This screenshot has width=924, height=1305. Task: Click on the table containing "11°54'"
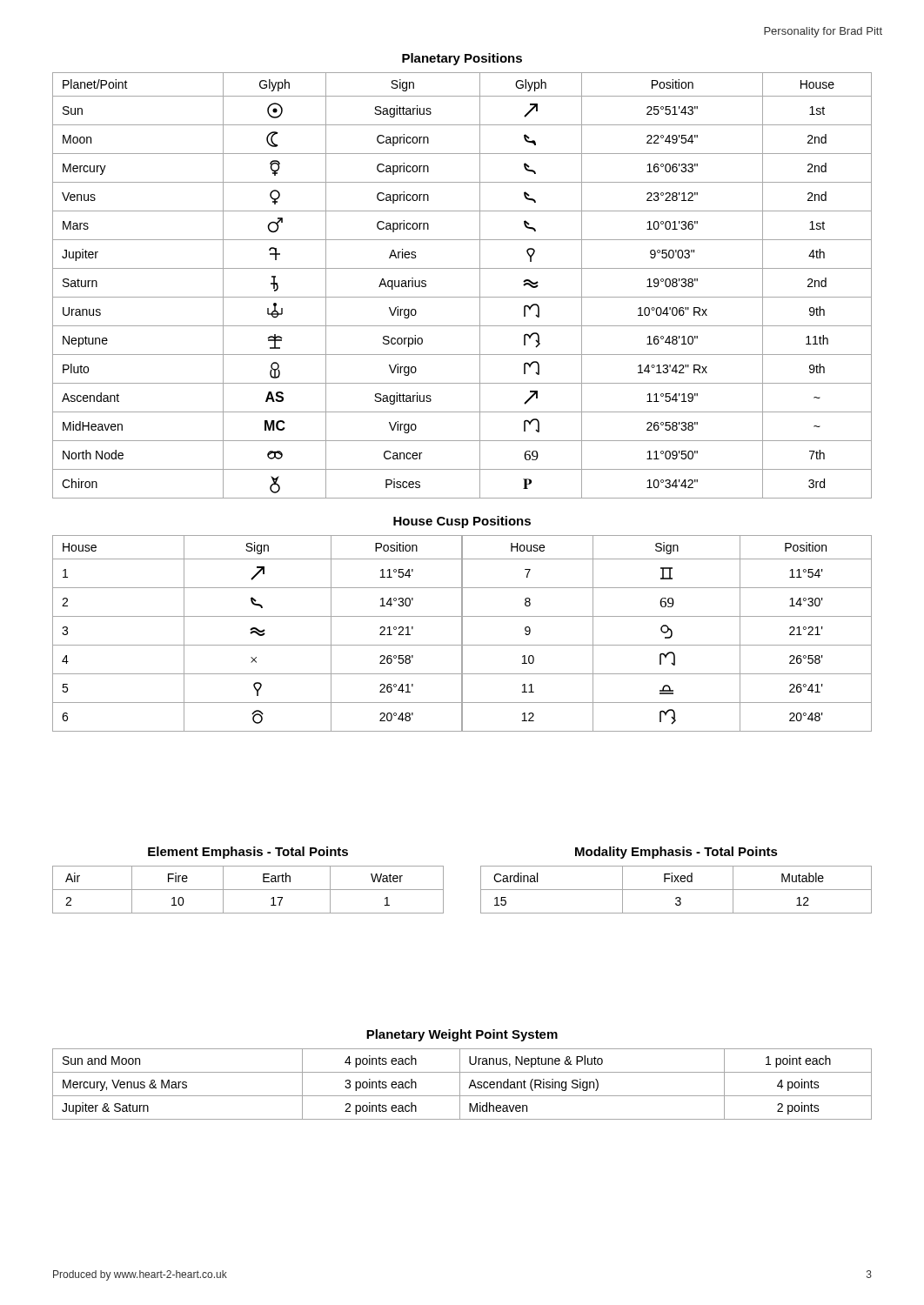pos(462,633)
